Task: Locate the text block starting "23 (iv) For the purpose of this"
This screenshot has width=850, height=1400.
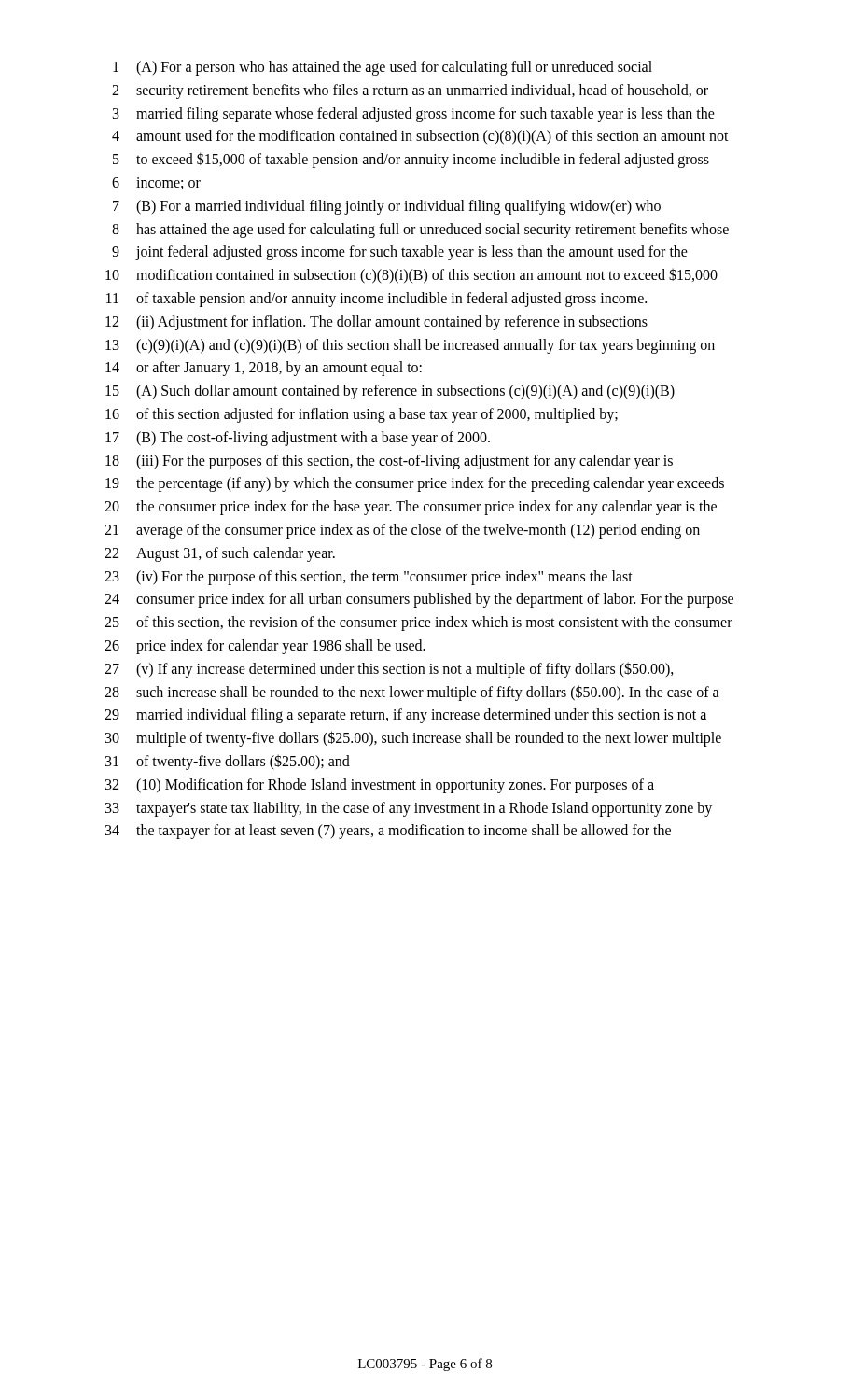Action: click(x=425, y=611)
